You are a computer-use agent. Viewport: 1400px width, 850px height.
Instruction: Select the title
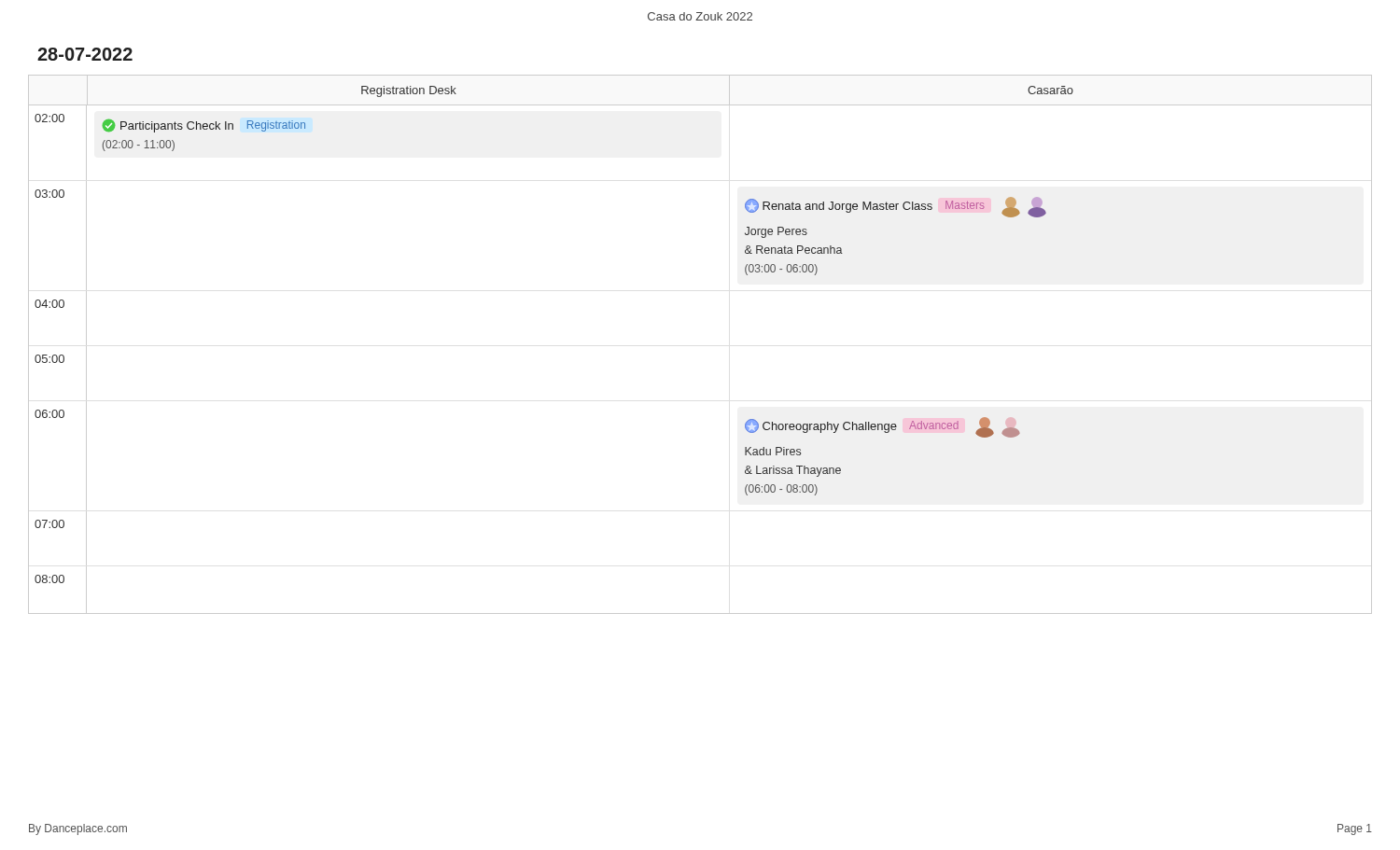(85, 54)
